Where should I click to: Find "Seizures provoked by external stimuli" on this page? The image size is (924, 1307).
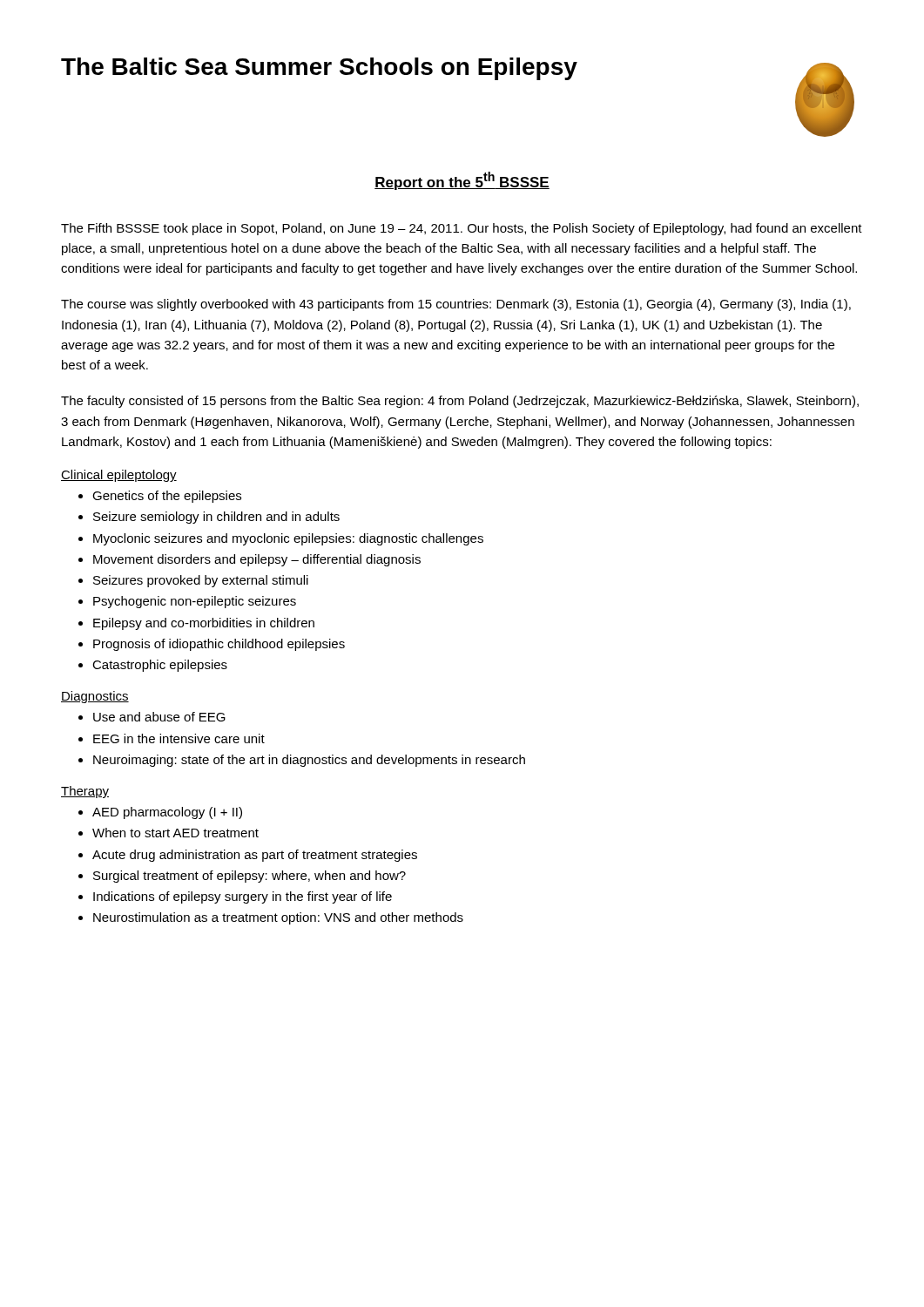[201, 580]
